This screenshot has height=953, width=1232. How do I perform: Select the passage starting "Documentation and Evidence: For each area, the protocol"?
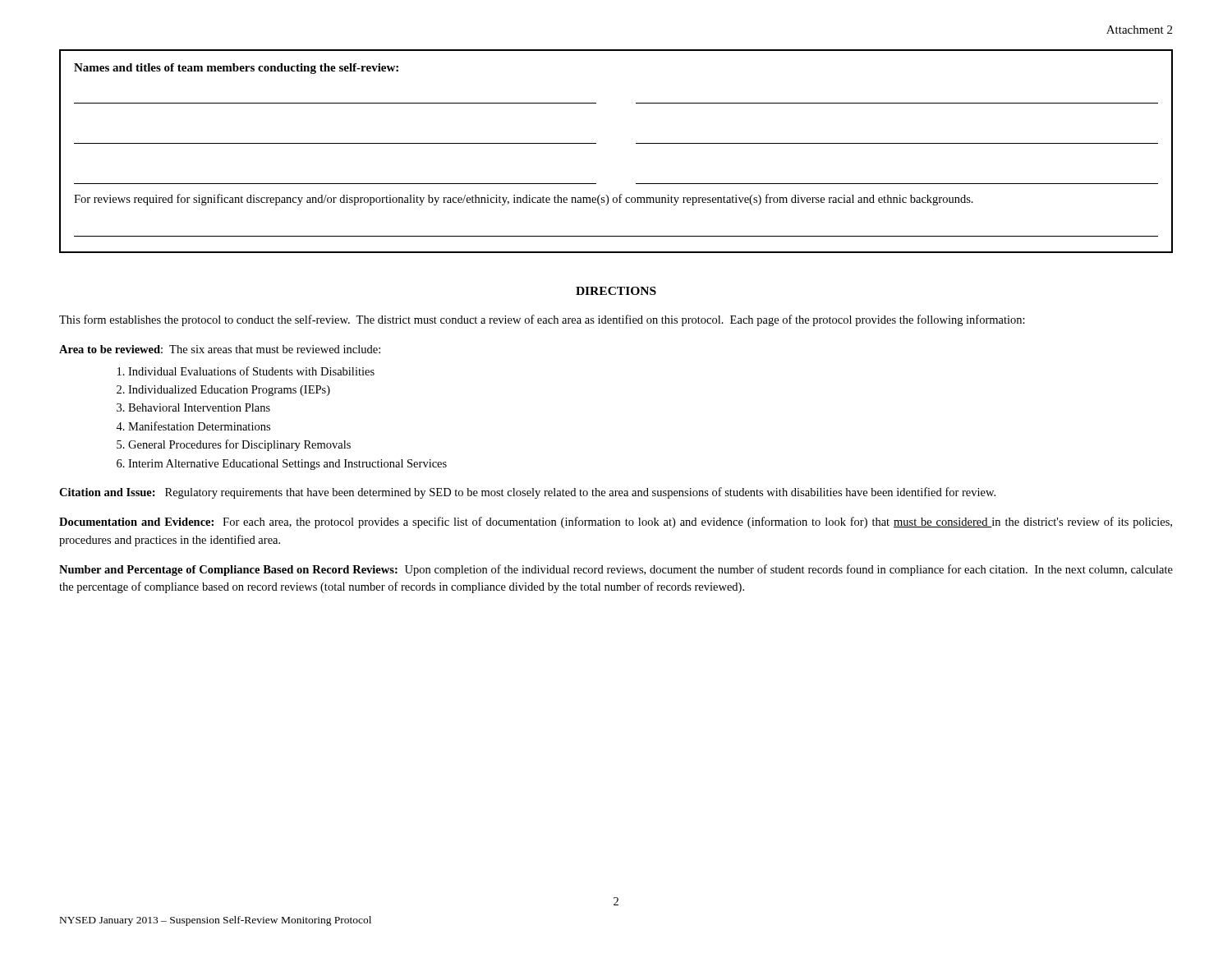[616, 531]
